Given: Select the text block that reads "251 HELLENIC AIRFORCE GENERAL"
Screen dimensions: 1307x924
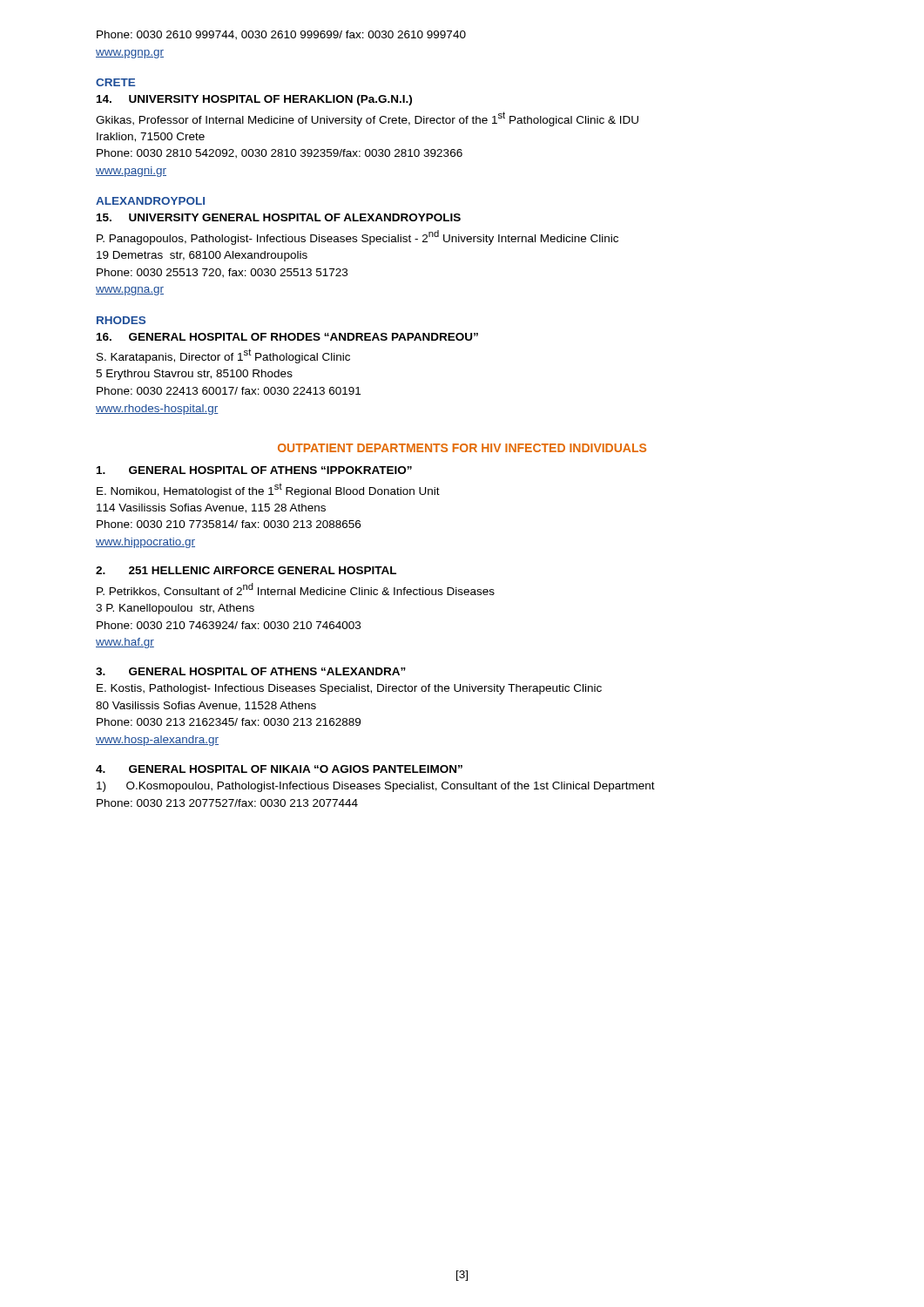Looking at the screenshot, I should tap(295, 606).
